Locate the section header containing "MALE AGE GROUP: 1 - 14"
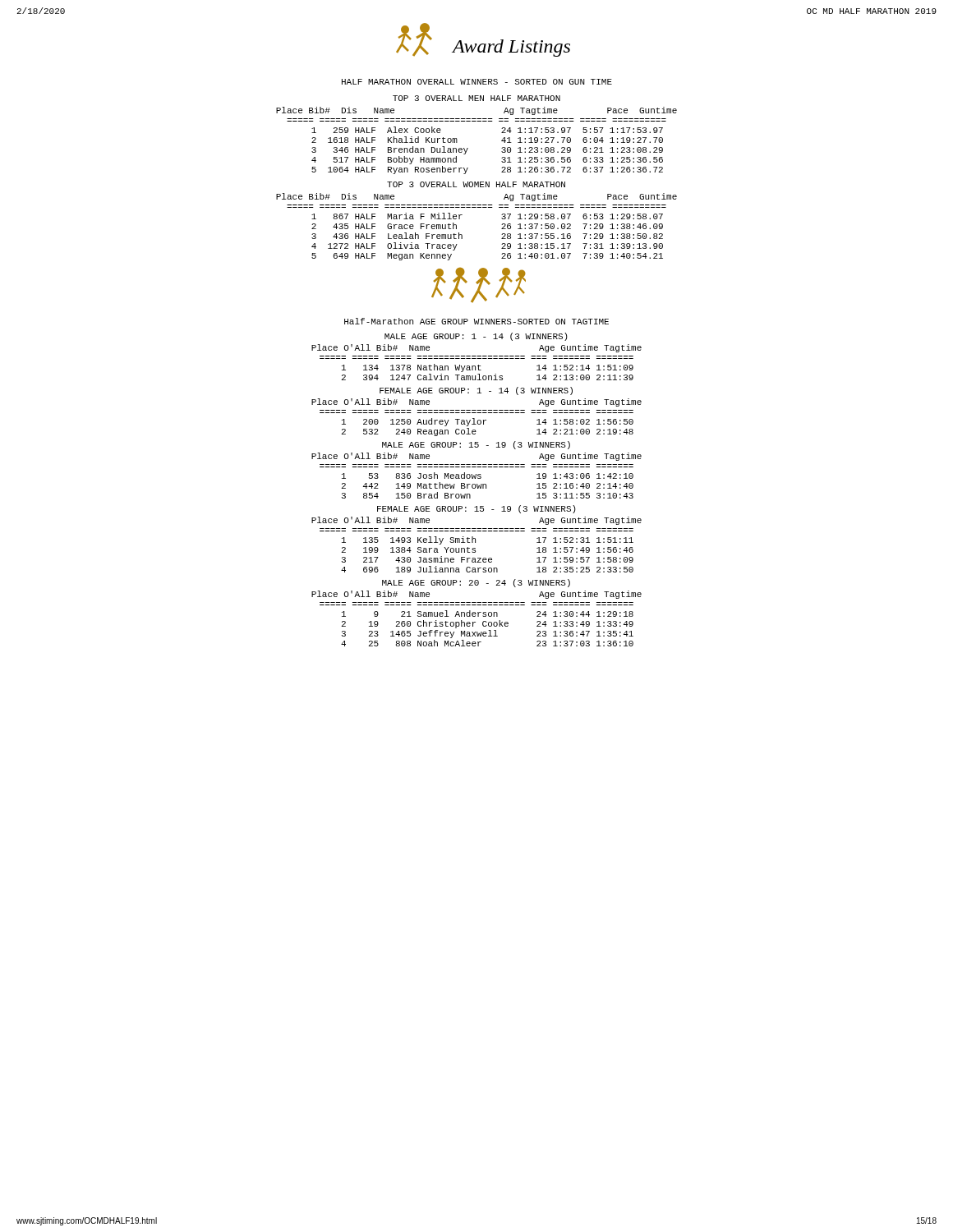 tap(476, 337)
